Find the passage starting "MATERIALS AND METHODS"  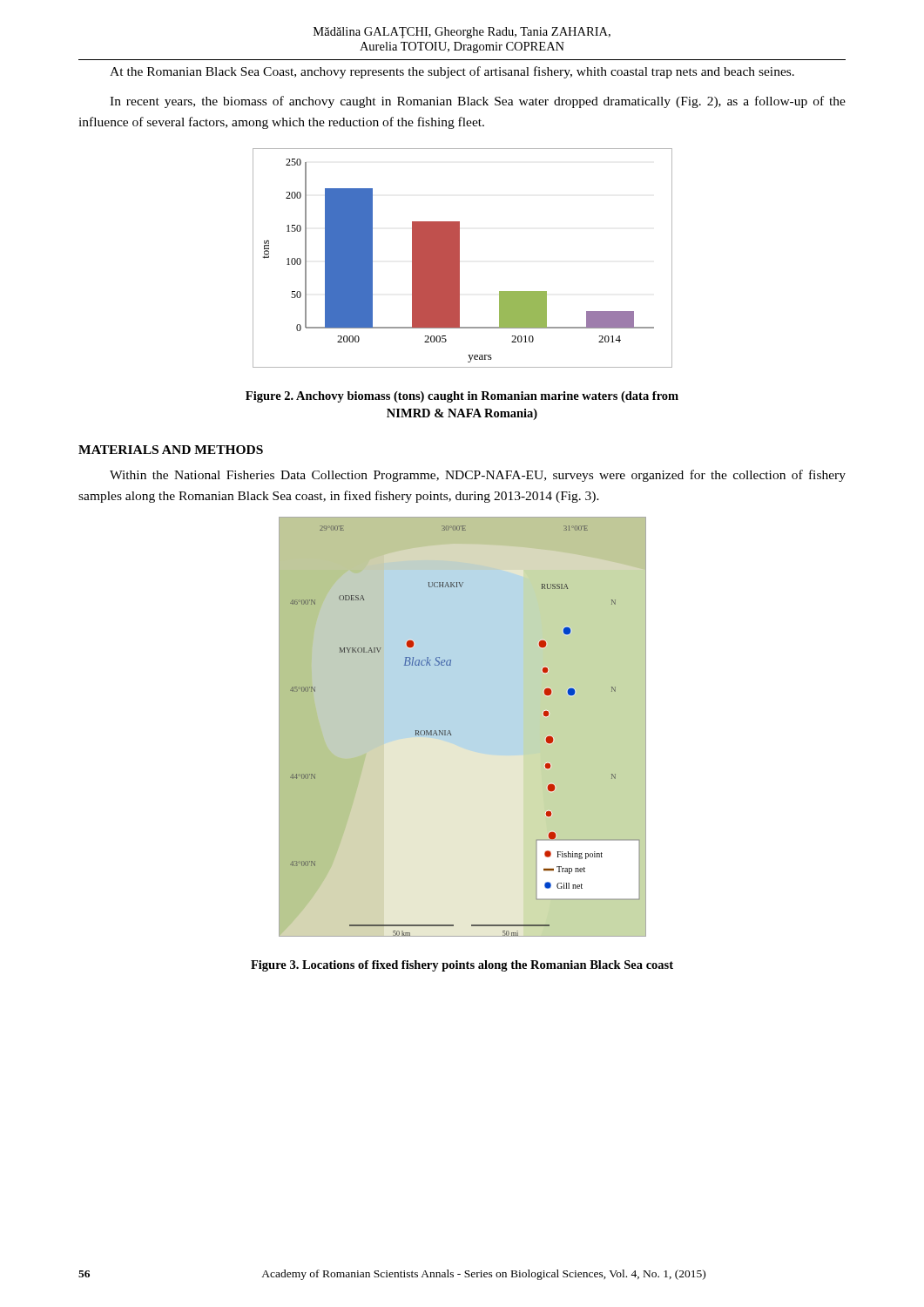(171, 449)
